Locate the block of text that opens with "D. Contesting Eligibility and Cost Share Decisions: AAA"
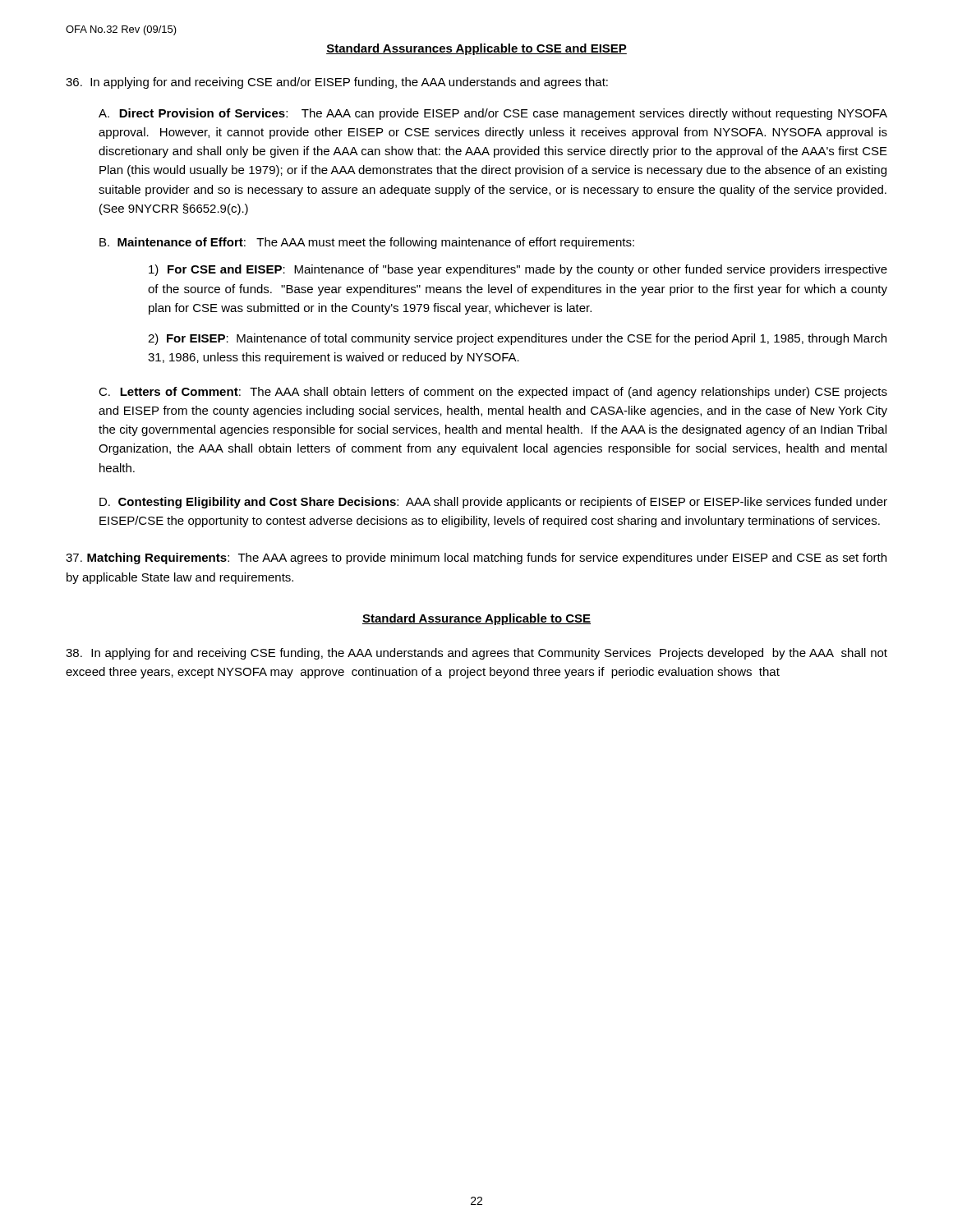Screen dimensions: 1232x953 click(493, 511)
